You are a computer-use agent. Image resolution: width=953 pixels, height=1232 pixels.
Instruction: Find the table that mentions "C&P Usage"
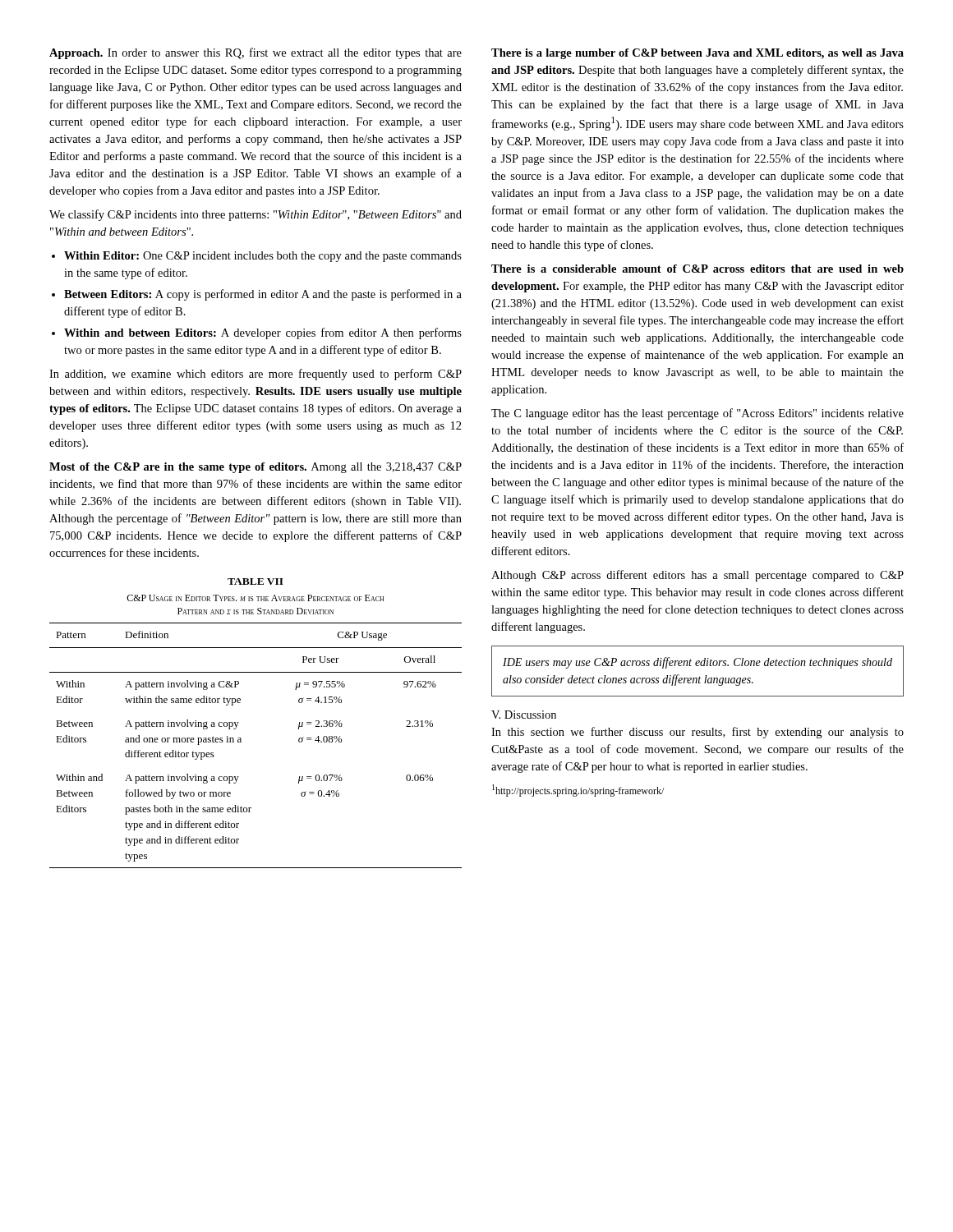click(255, 746)
